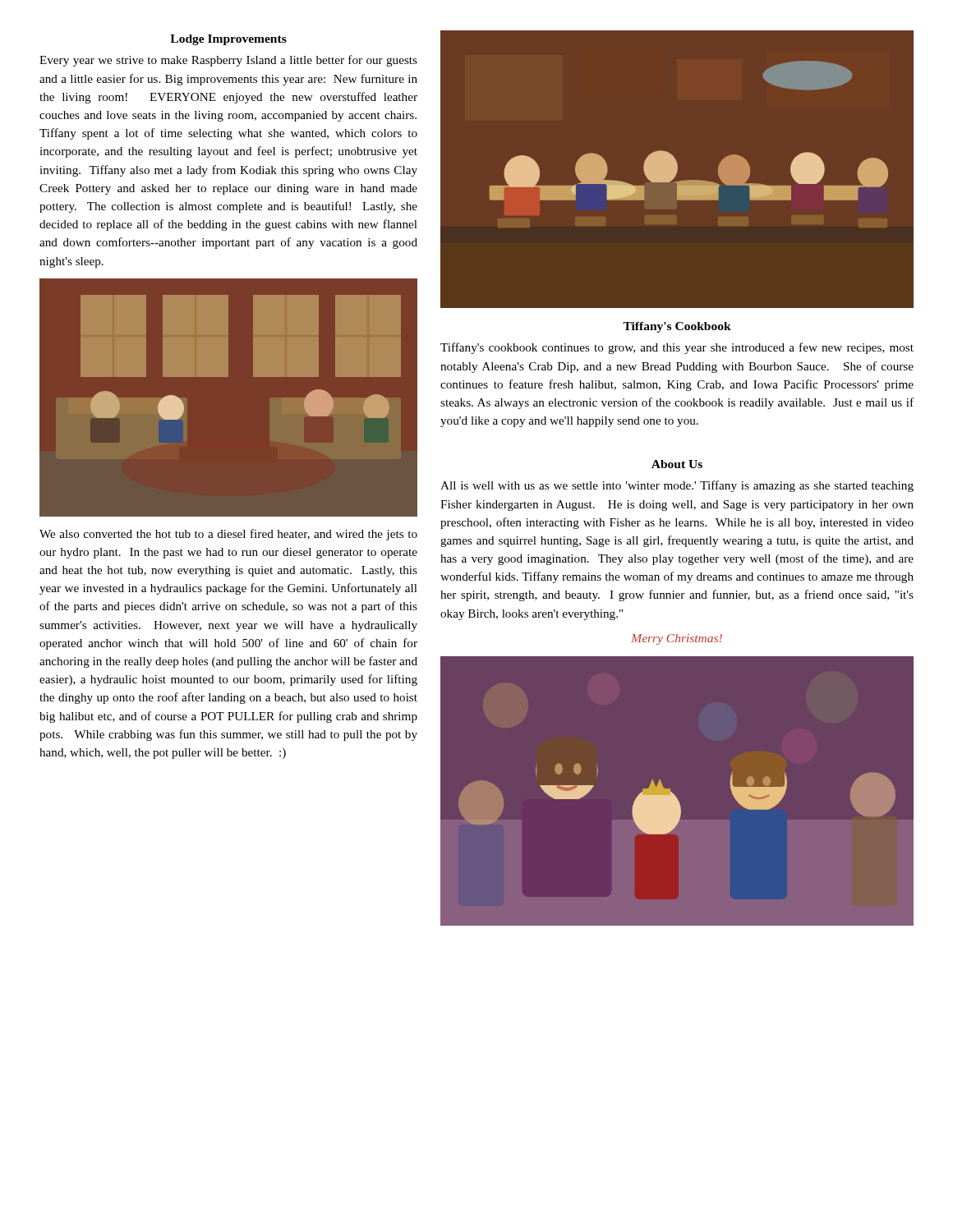Locate the text block with the text "All is well with us as we"
953x1232 pixels.
[x=677, y=549]
